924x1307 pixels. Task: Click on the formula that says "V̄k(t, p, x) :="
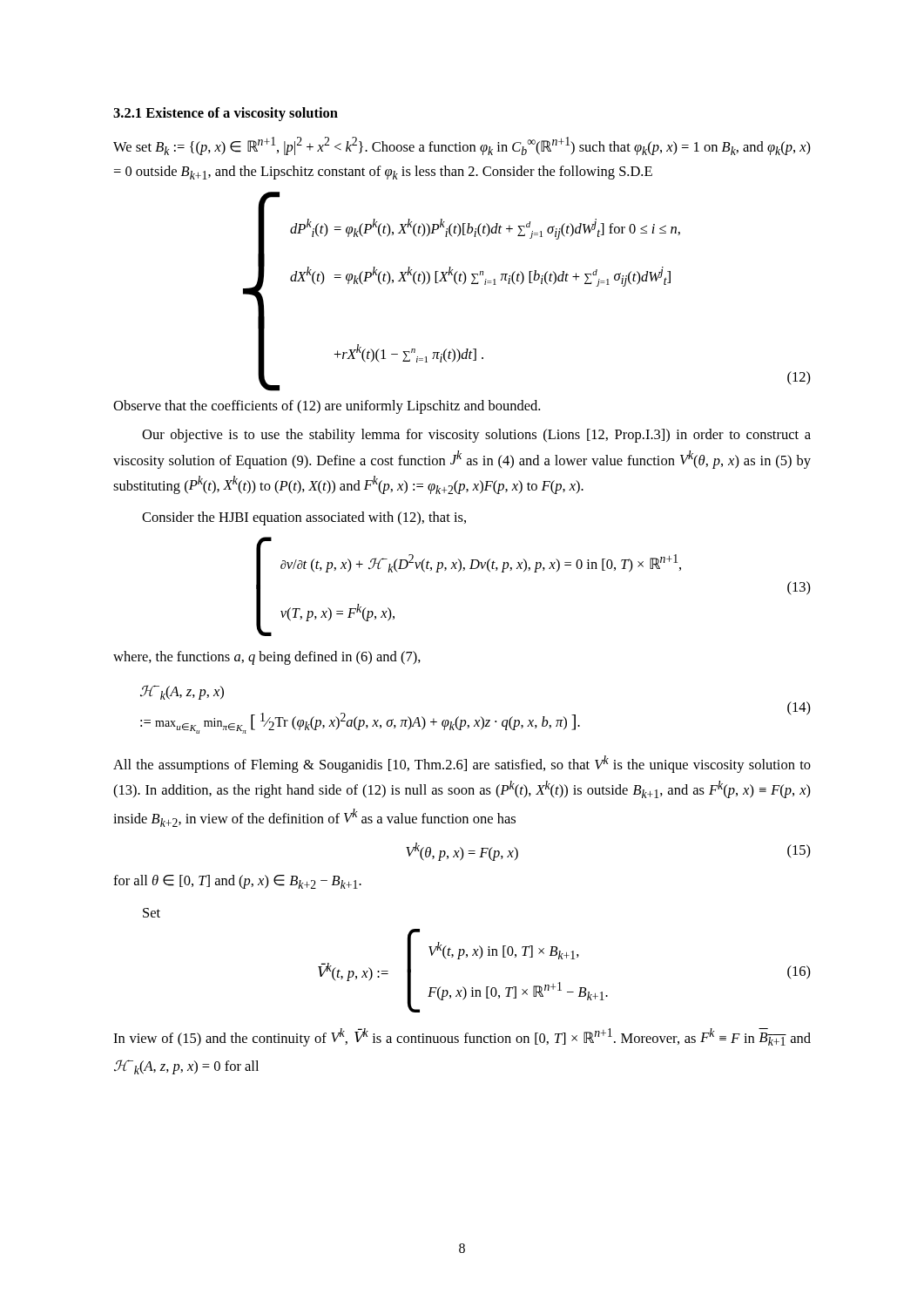pos(462,971)
